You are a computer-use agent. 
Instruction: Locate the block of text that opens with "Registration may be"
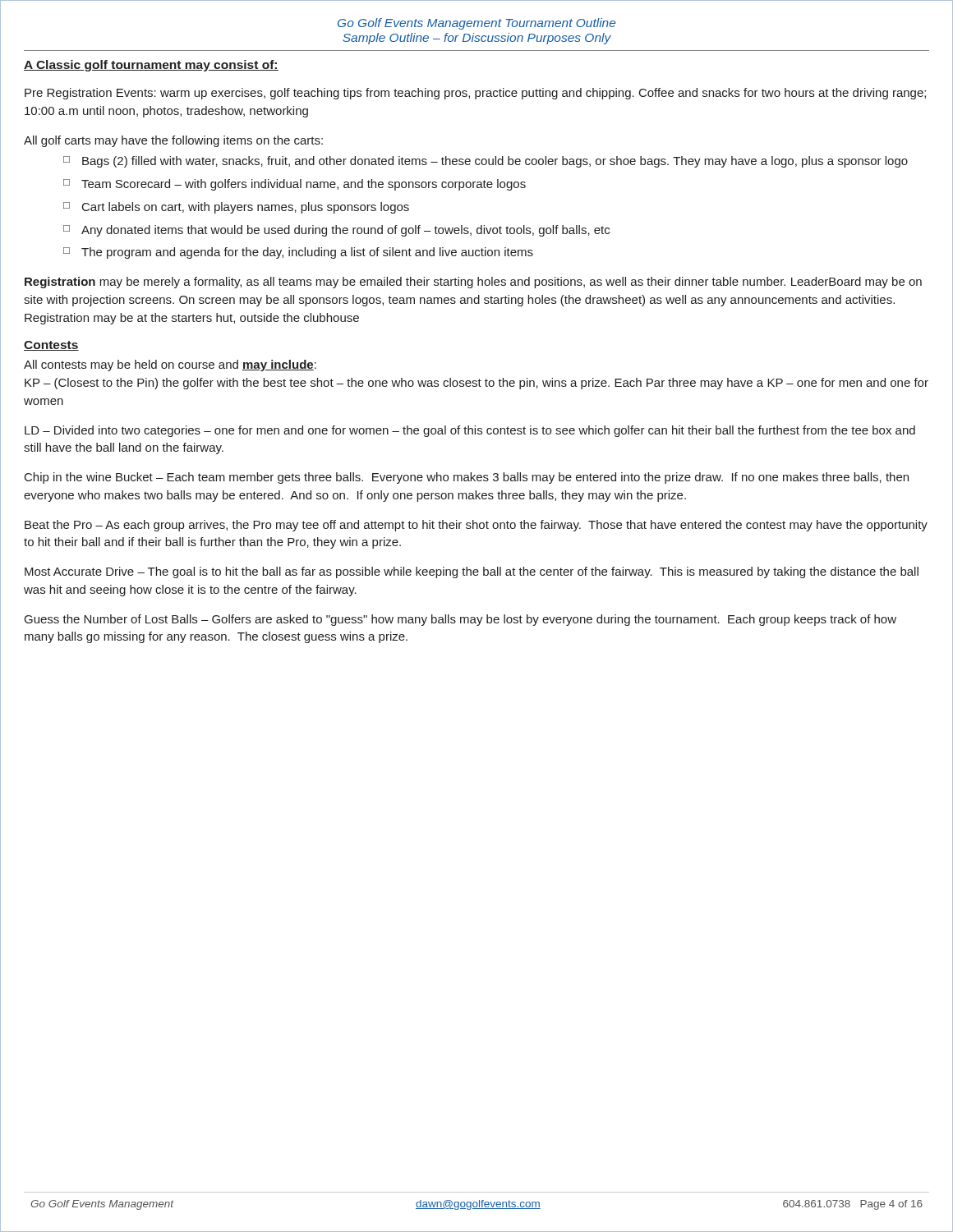(x=473, y=299)
